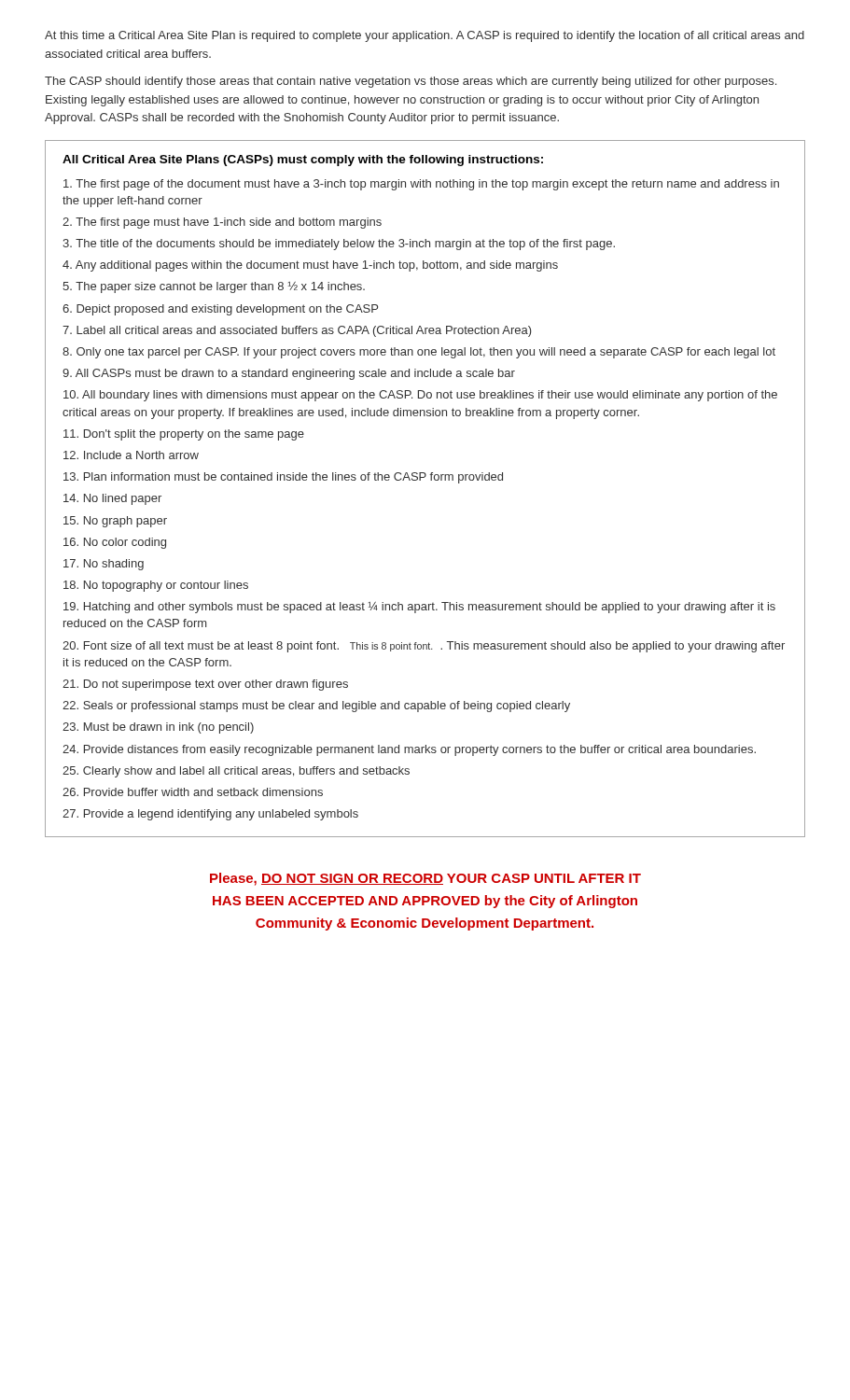Locate the list item with the text "7. Label all critical areas and associated buffers"
850x1400 pixels.
click(297, 330)
